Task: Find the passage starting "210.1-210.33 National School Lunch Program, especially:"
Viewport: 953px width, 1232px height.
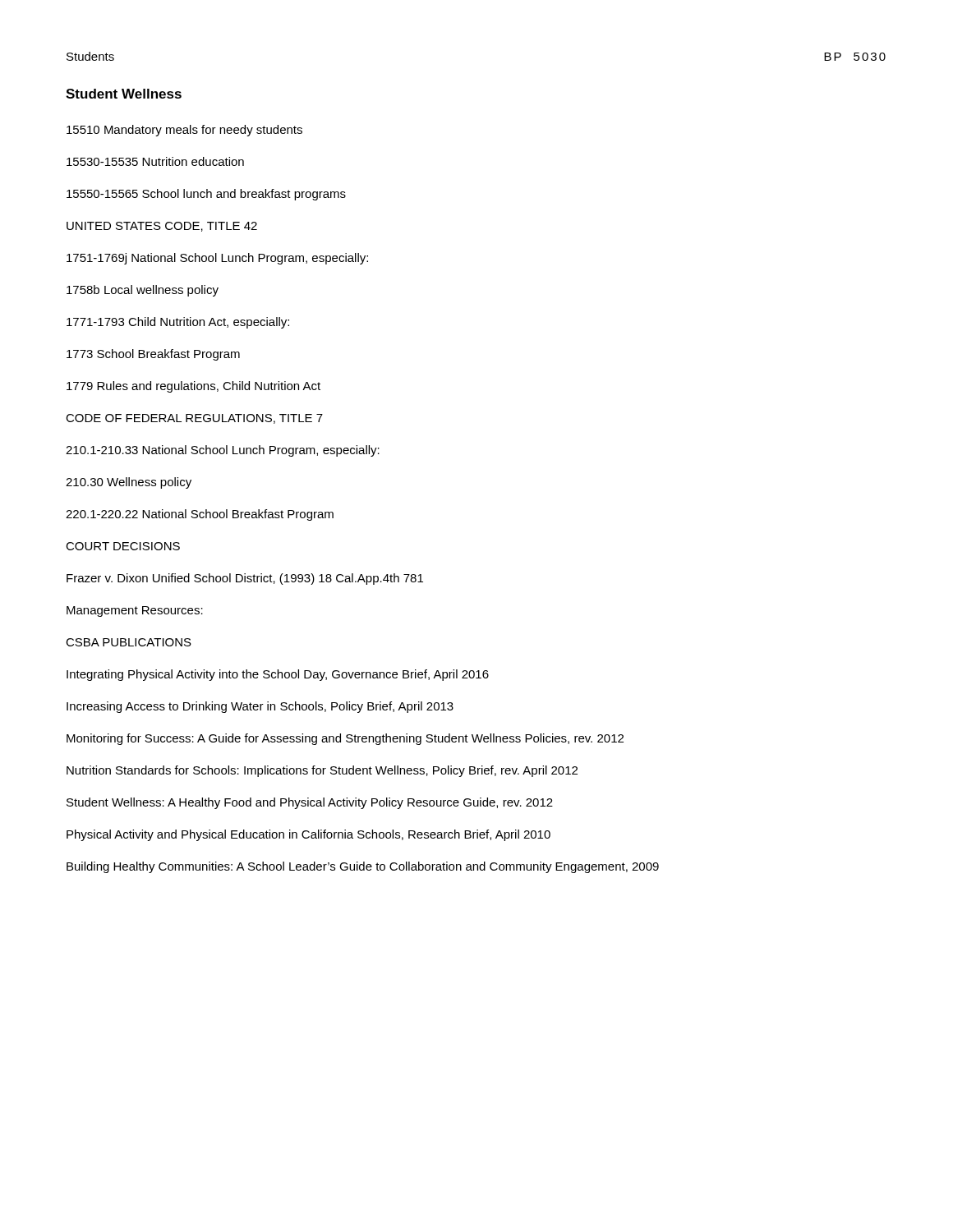Action: tap(223, 450)
